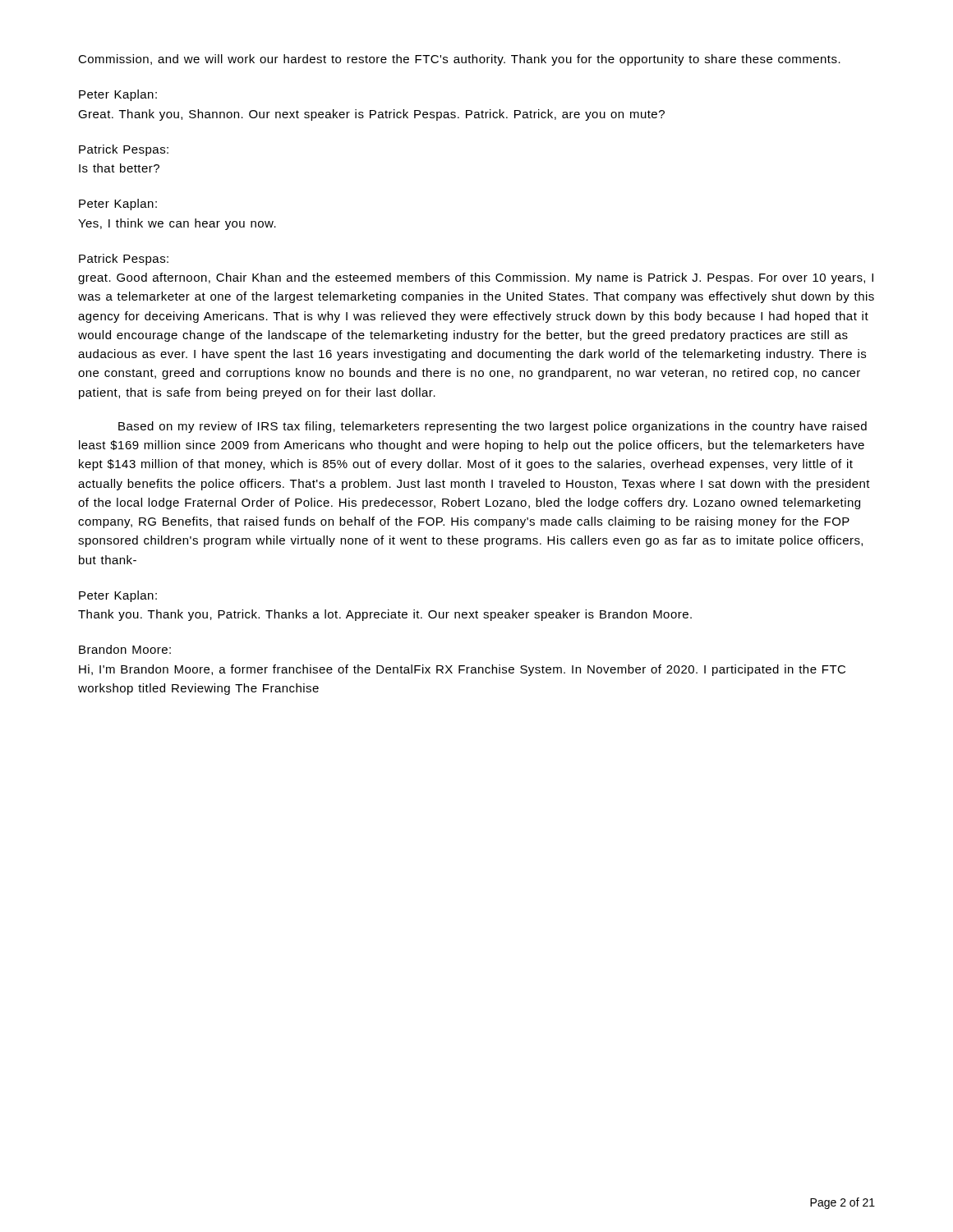Locate the text "Is that better?"
The width and height of the screenshot is (953, 1232).
coord(119,168)
